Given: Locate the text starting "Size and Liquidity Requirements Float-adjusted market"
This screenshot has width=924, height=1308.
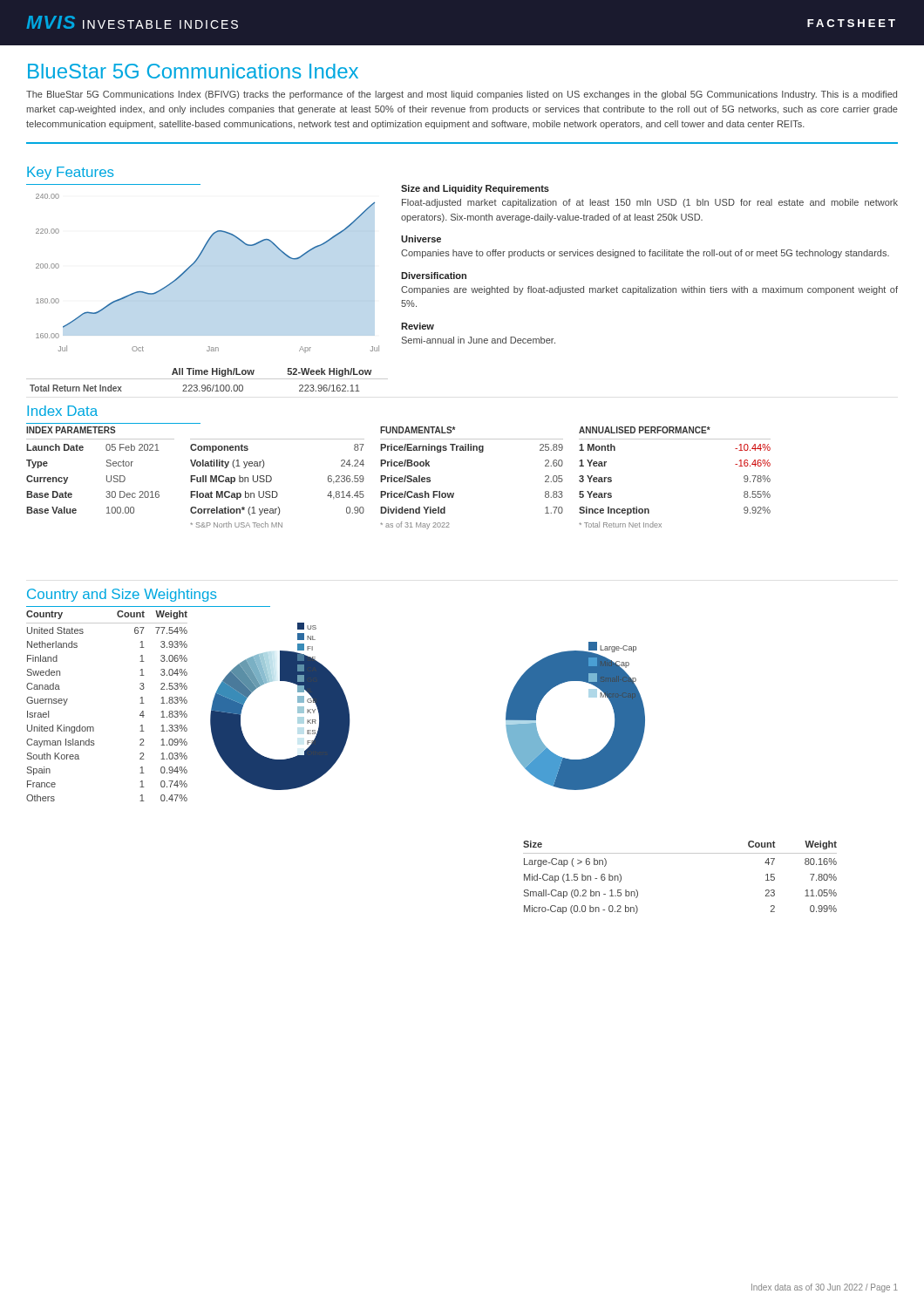Looking at the screenshot, I should (x=649, y=204).
